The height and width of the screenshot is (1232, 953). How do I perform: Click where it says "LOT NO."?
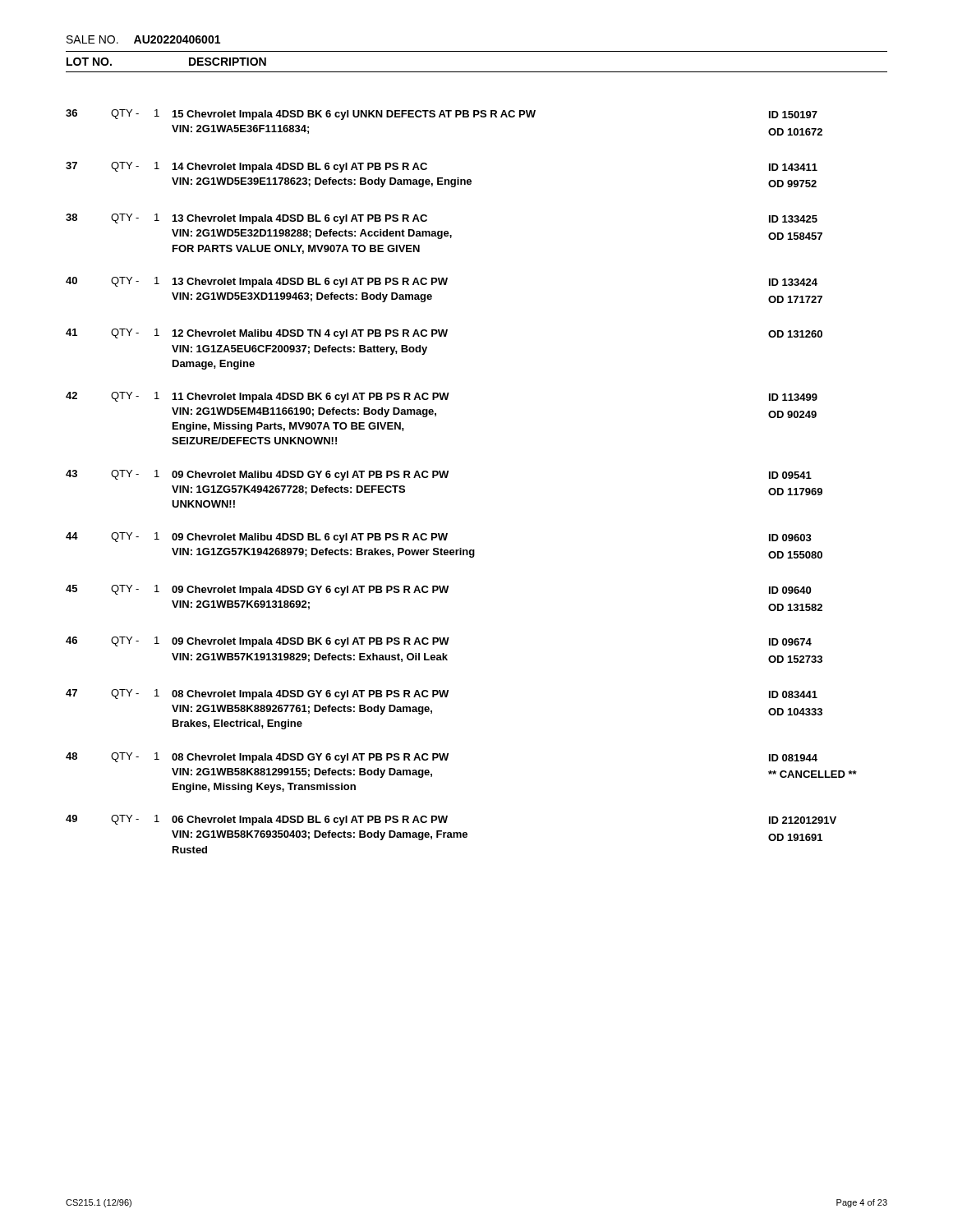89,62
